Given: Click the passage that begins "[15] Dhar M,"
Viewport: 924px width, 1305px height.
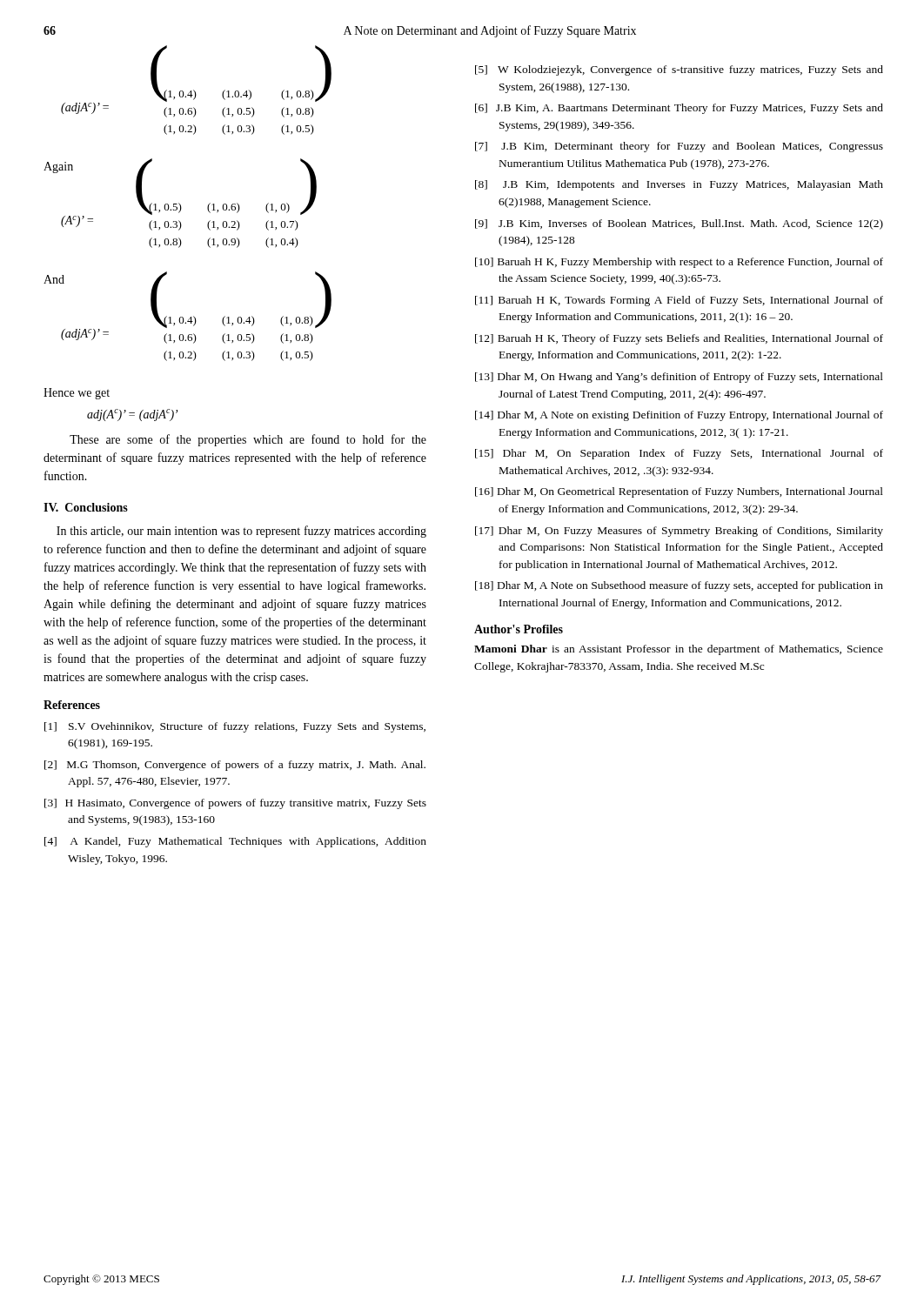Looking at the screenshot, I should pos(679,462).
